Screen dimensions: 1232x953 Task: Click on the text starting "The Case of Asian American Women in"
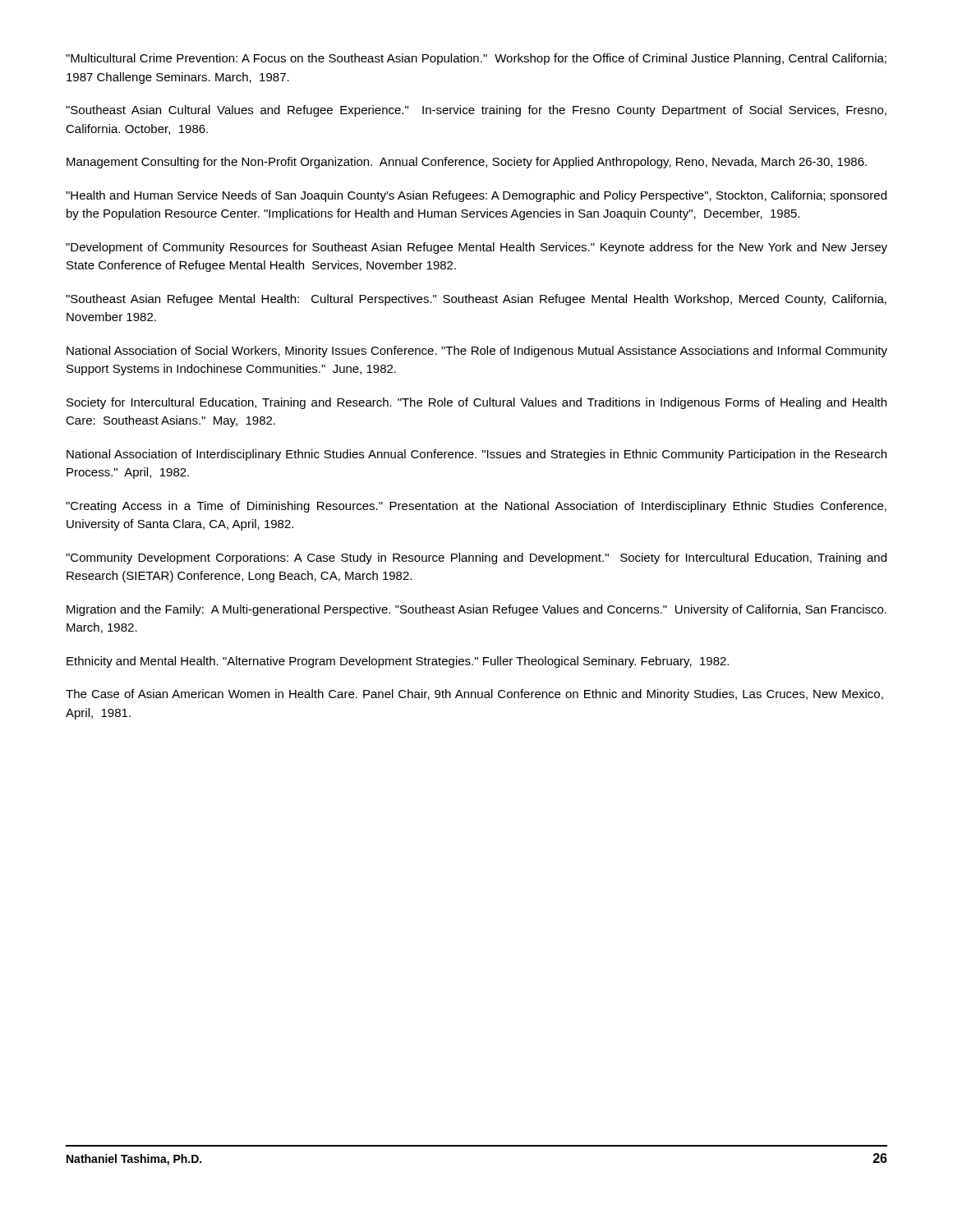[476, 703]
